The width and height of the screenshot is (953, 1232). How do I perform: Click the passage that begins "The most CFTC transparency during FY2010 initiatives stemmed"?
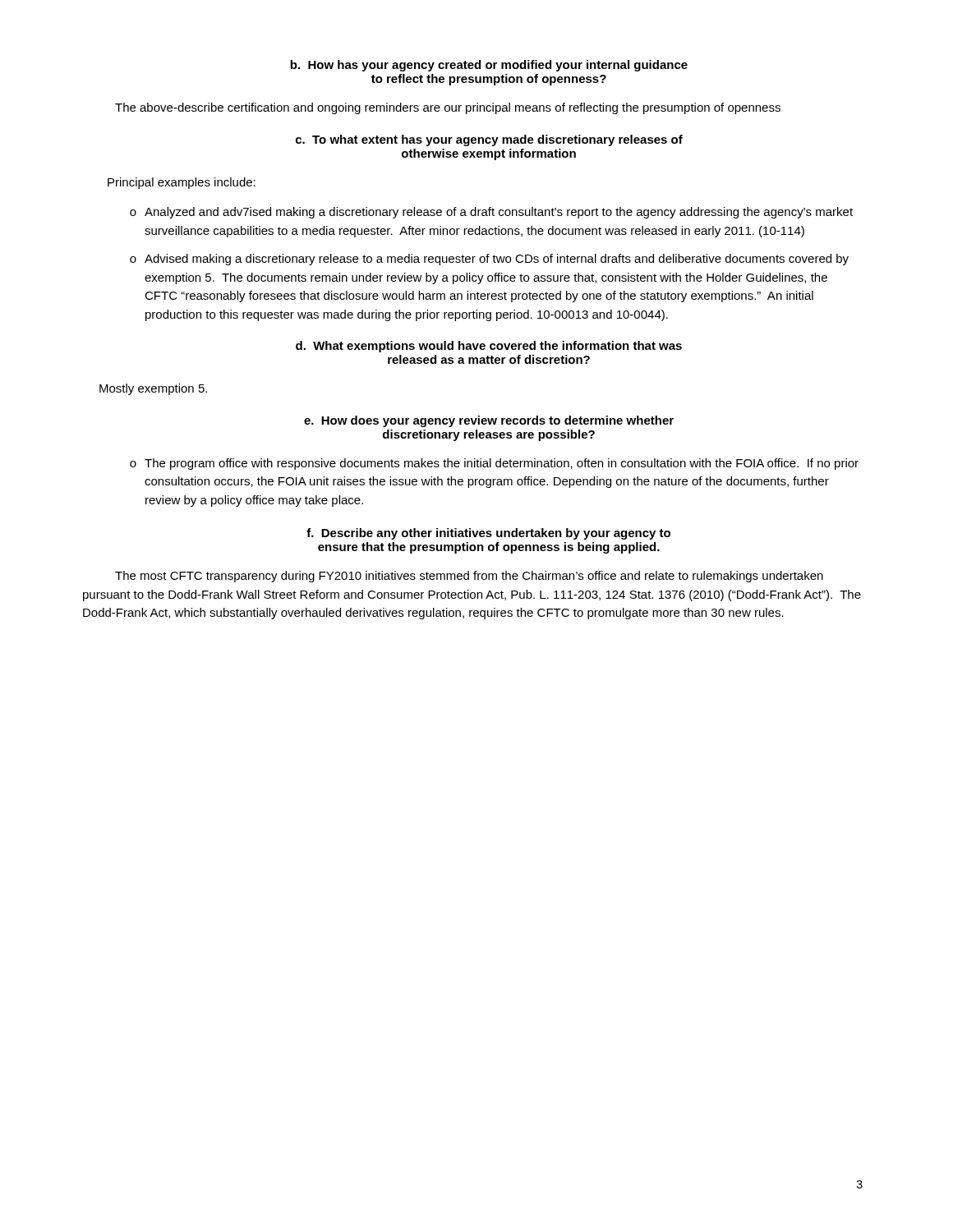(472, 594)
